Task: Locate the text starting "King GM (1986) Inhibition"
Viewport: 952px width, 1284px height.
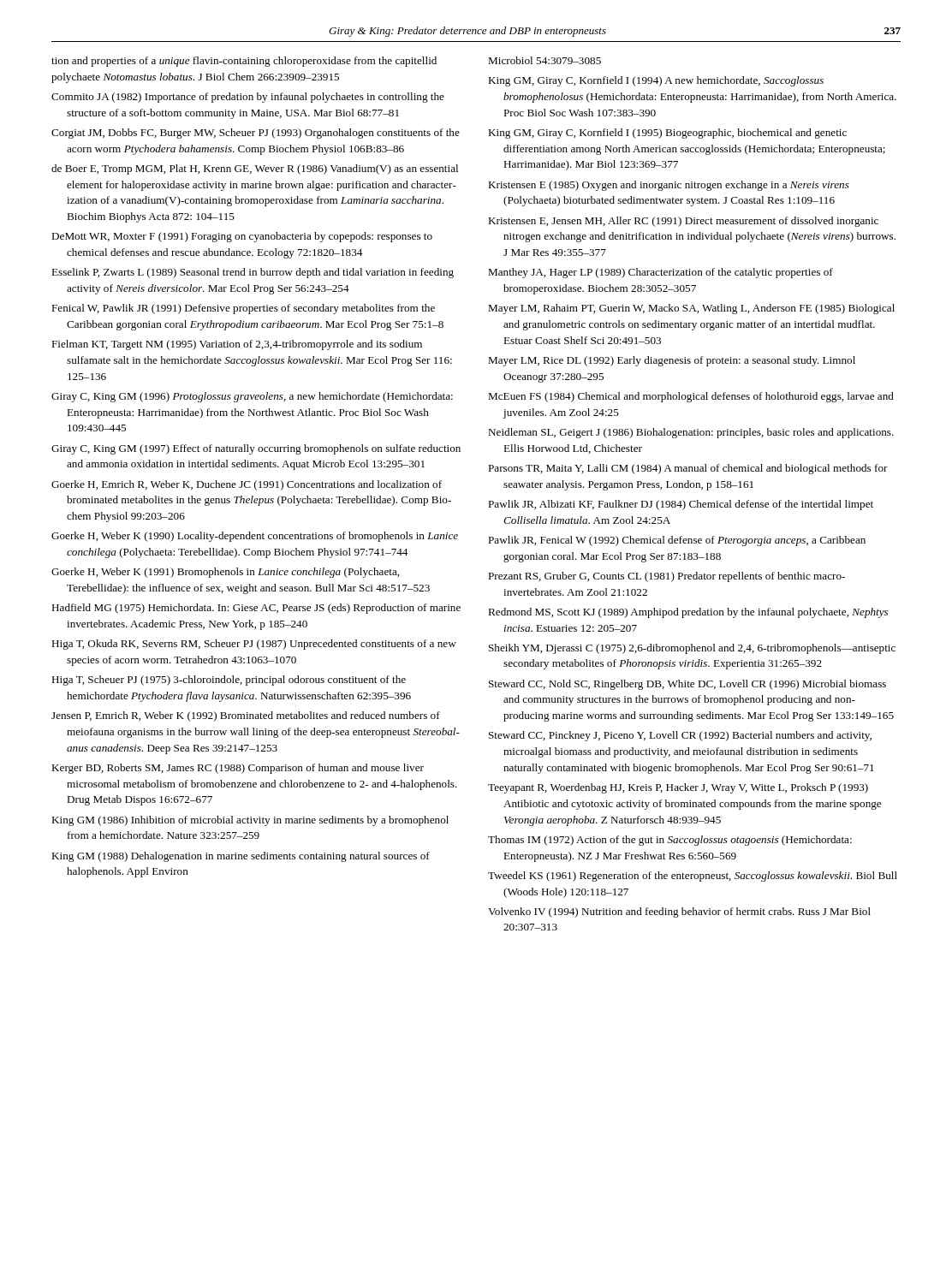Action: pyautogui.click(x=250, y=827)
